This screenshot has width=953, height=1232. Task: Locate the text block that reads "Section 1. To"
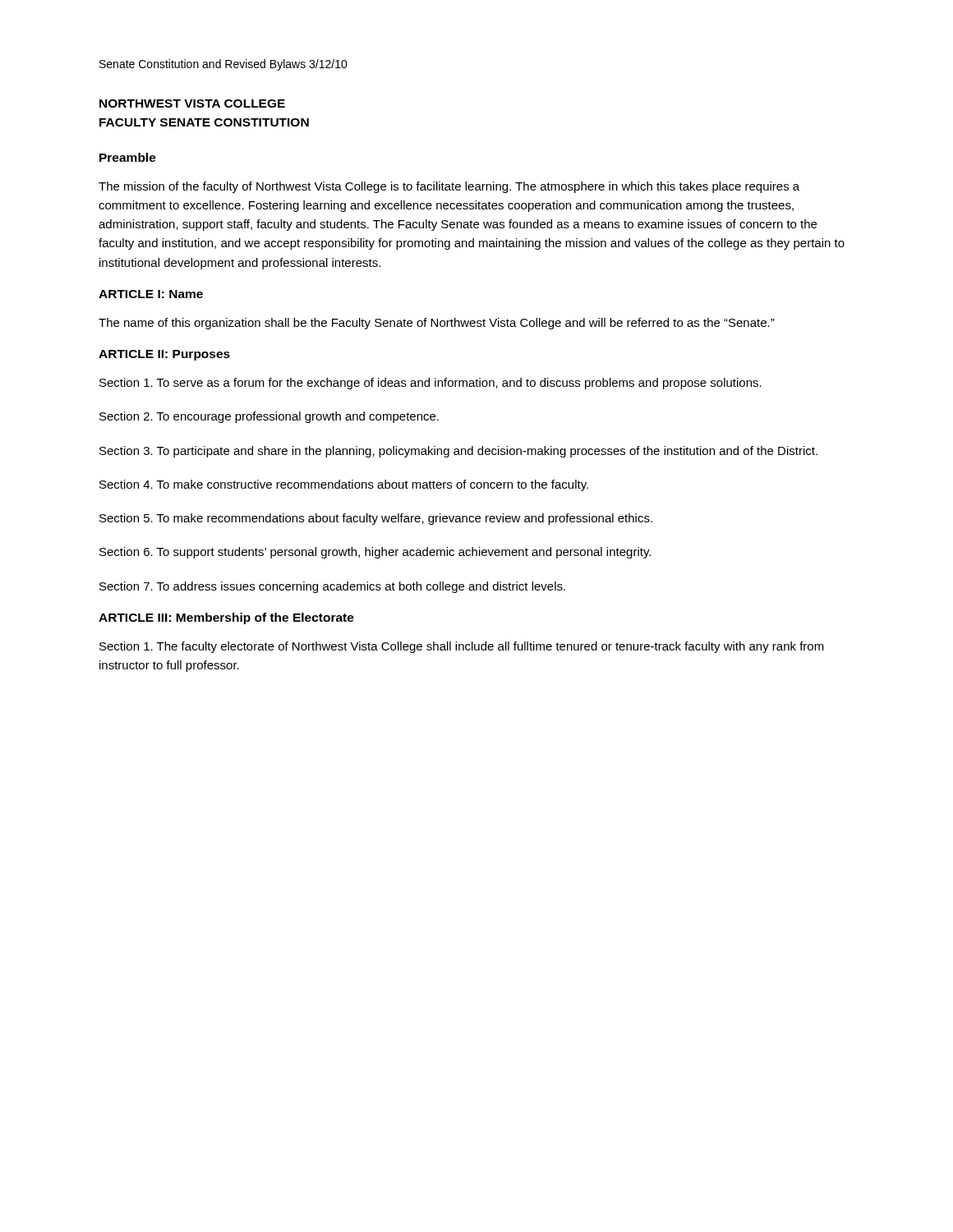click(430, 382)
